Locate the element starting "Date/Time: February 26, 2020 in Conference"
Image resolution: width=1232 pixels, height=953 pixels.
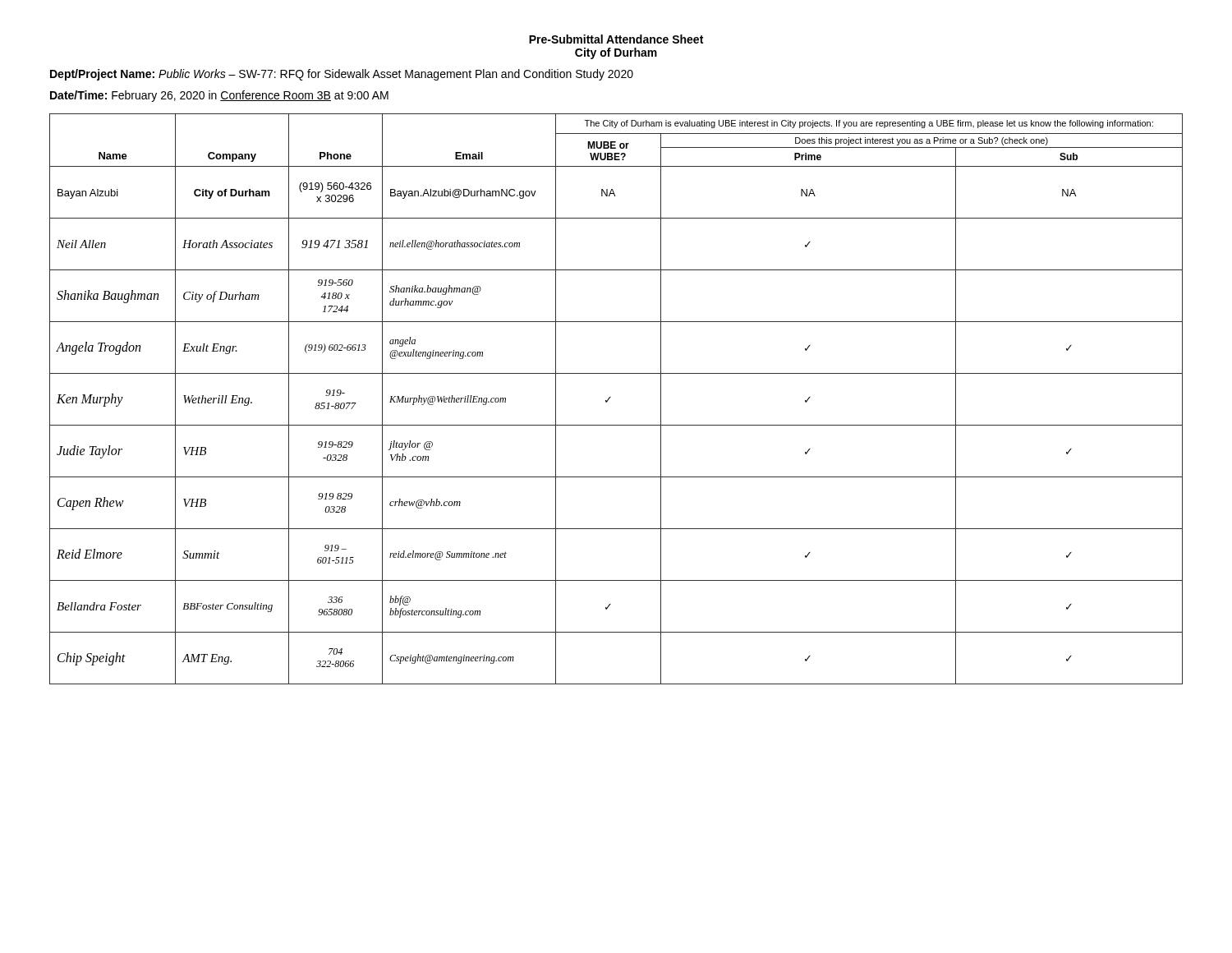pos(219,95)
